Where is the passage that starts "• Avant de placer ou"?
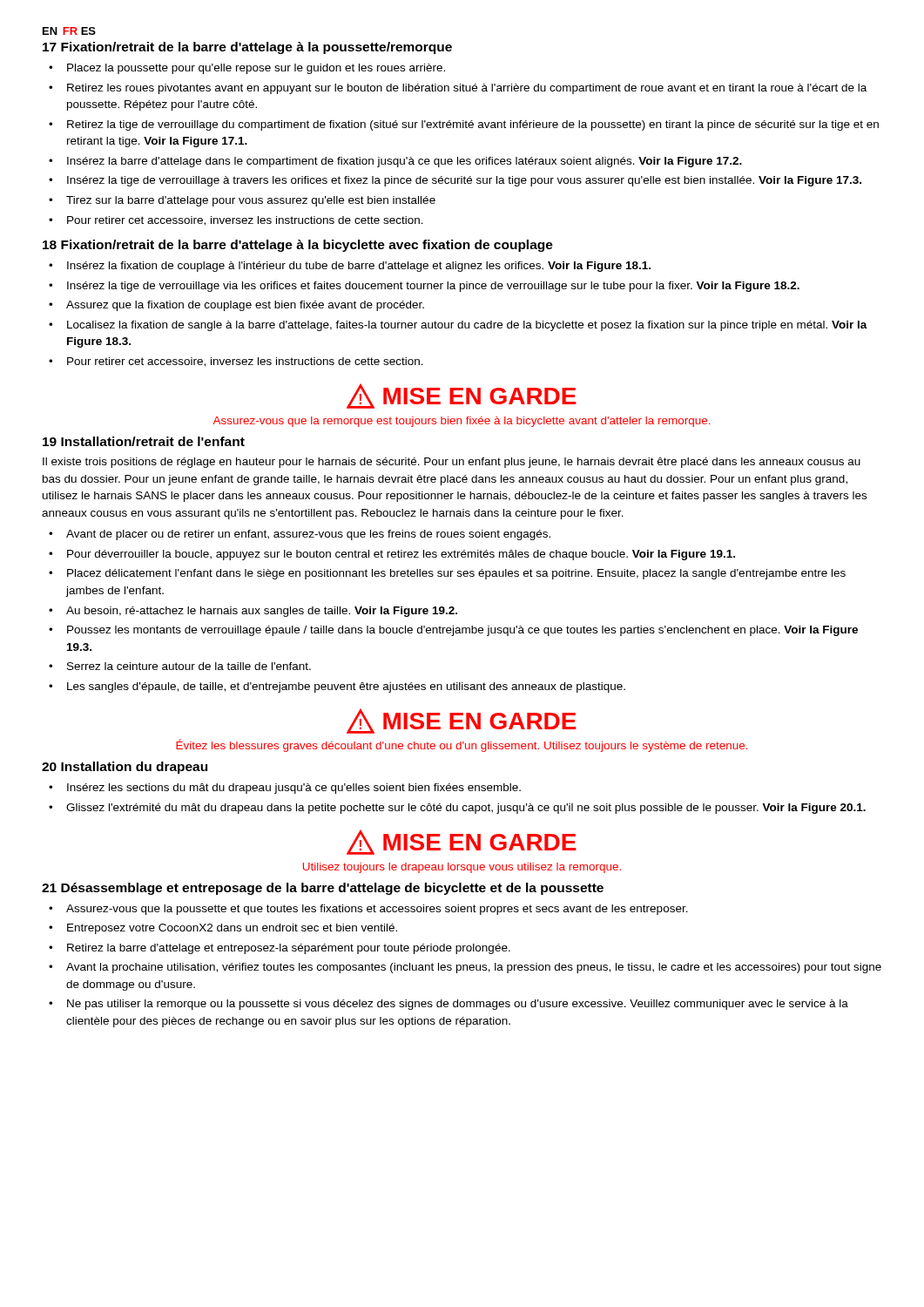 (x=466, y=534)
